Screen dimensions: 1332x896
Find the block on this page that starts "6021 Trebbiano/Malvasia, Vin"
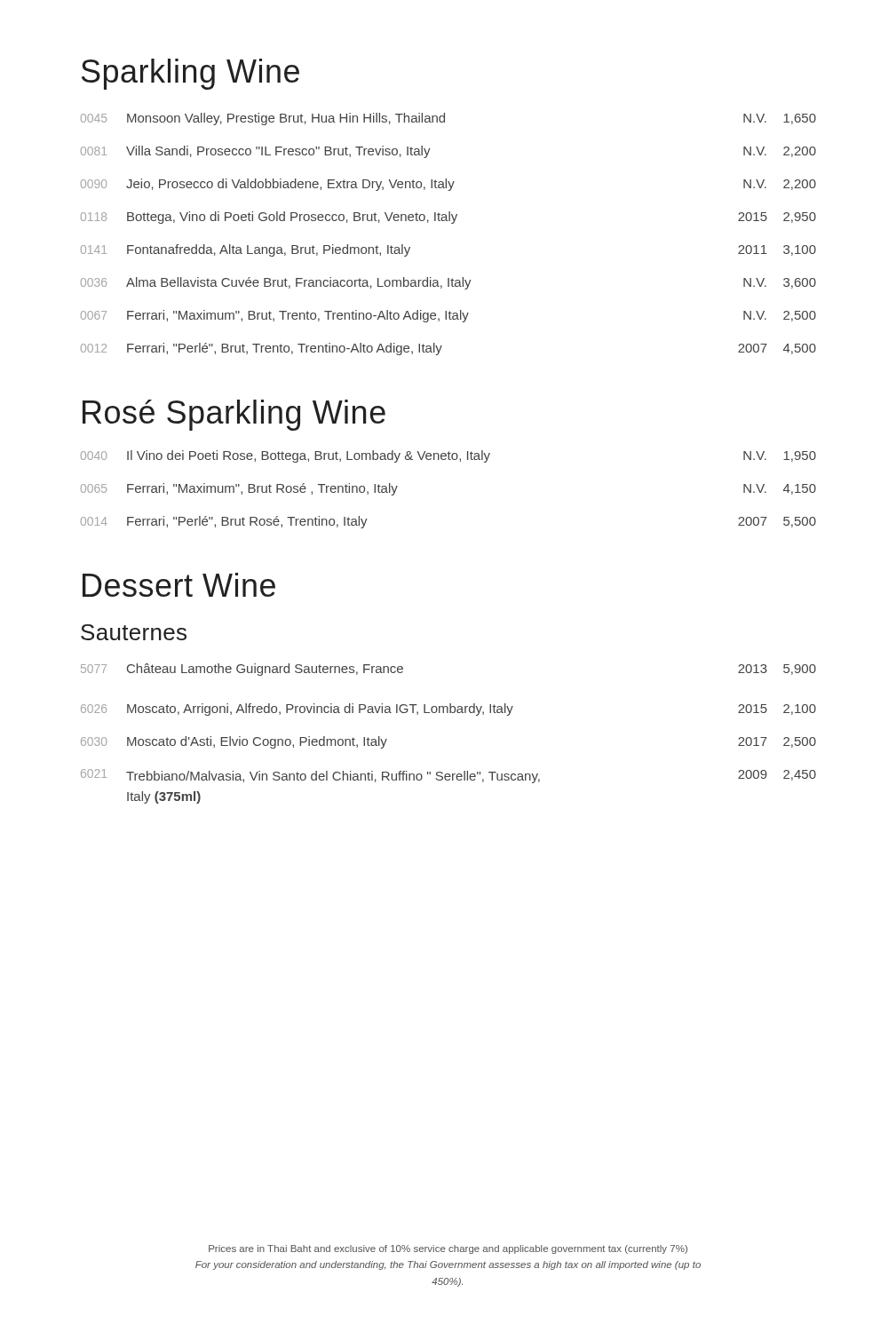pos(448,786)
